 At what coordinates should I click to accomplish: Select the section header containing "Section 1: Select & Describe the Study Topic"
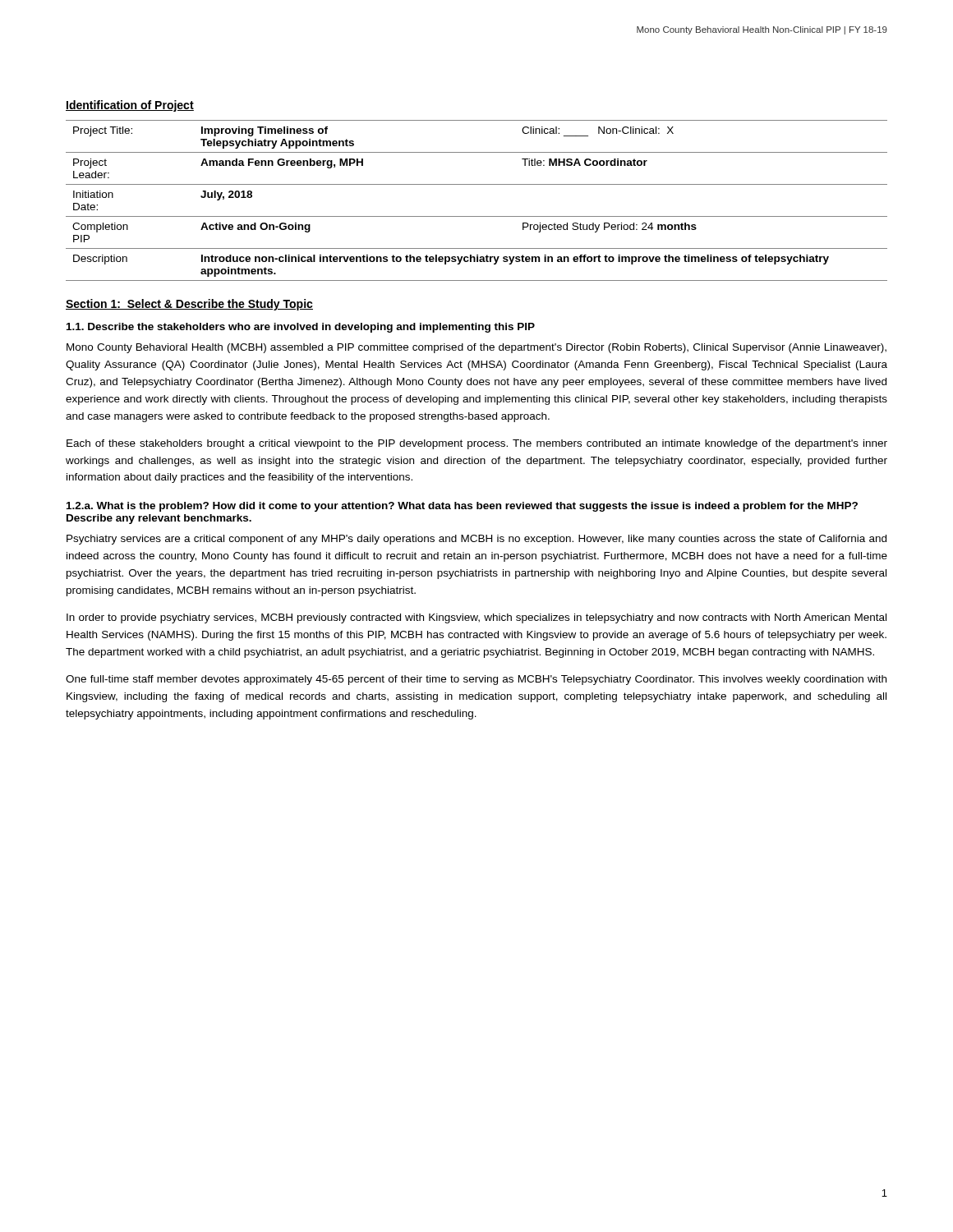click(x=189, y=304)
